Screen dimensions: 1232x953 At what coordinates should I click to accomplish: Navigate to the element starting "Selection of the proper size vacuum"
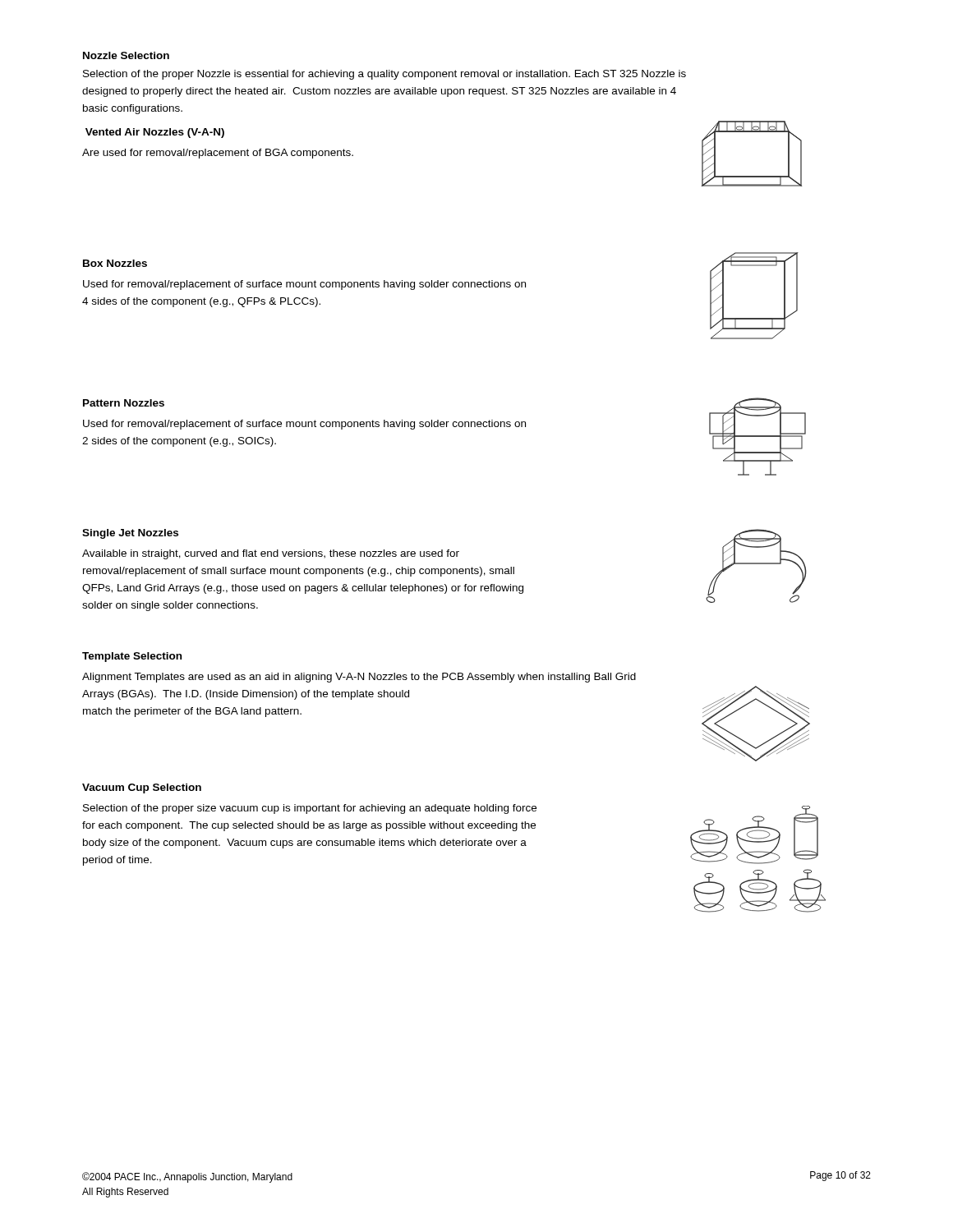coord(310,833)
